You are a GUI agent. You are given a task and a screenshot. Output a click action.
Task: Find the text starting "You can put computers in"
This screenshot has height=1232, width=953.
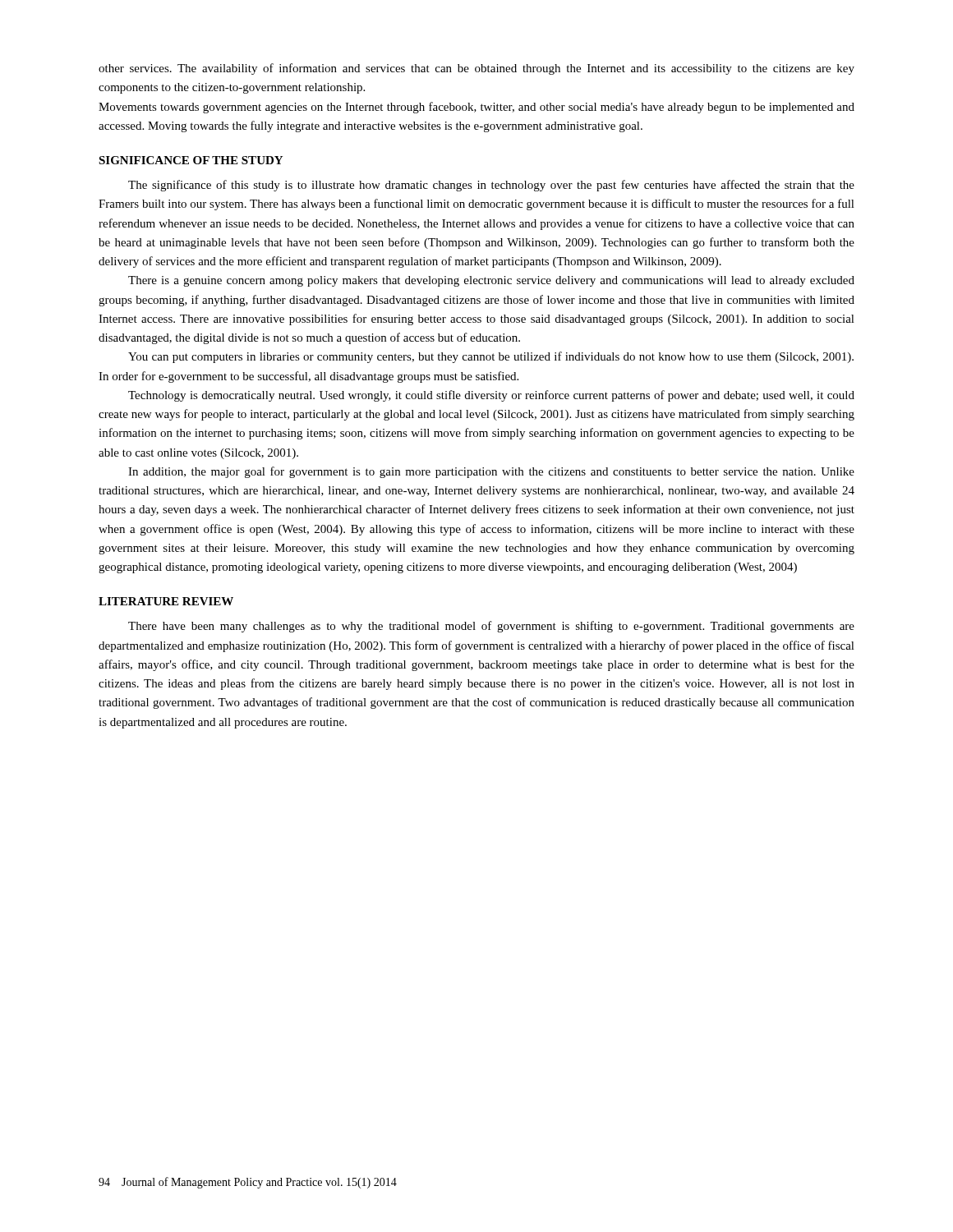pos(476,366)
